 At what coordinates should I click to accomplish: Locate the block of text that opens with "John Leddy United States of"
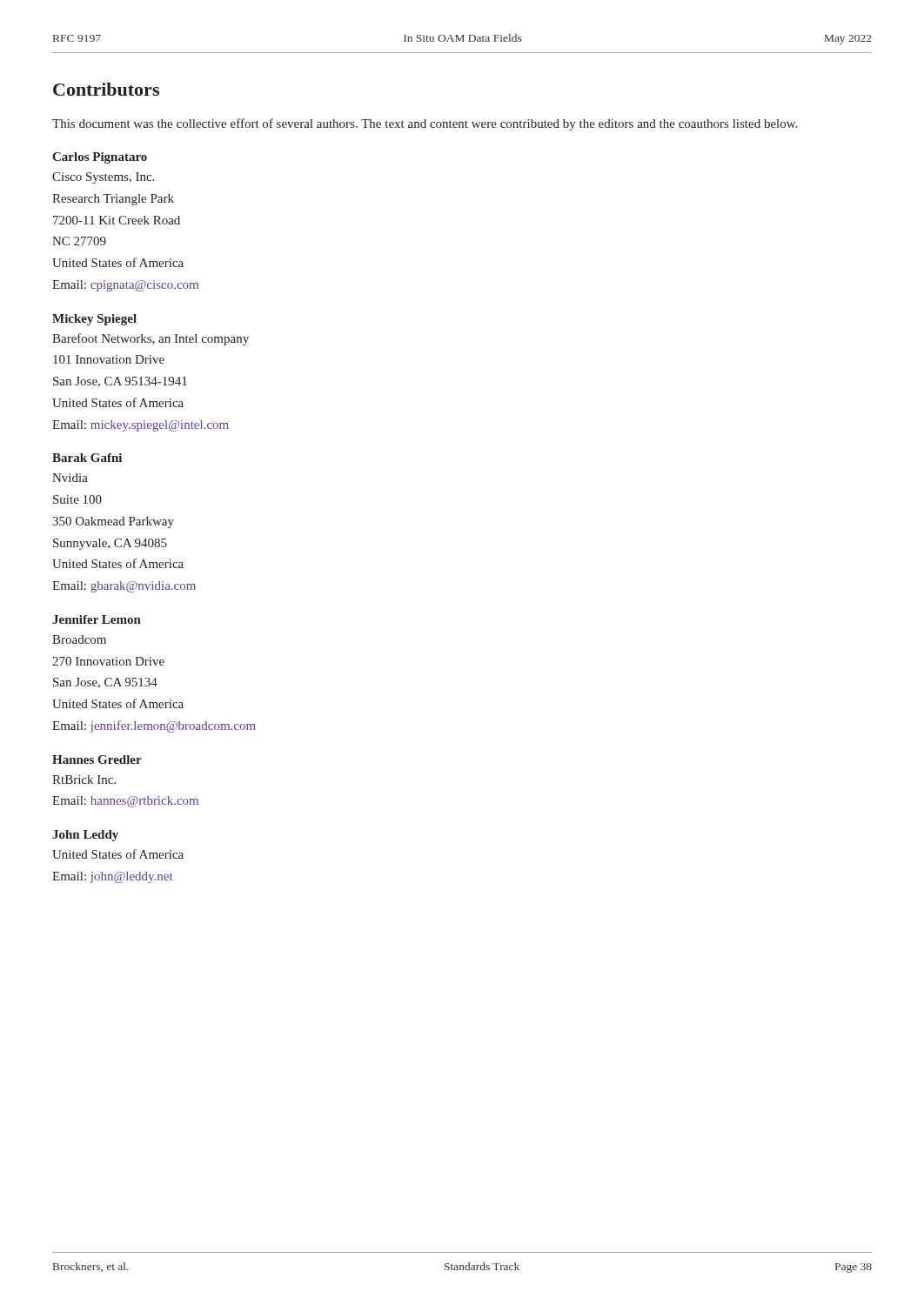(85, 836)
